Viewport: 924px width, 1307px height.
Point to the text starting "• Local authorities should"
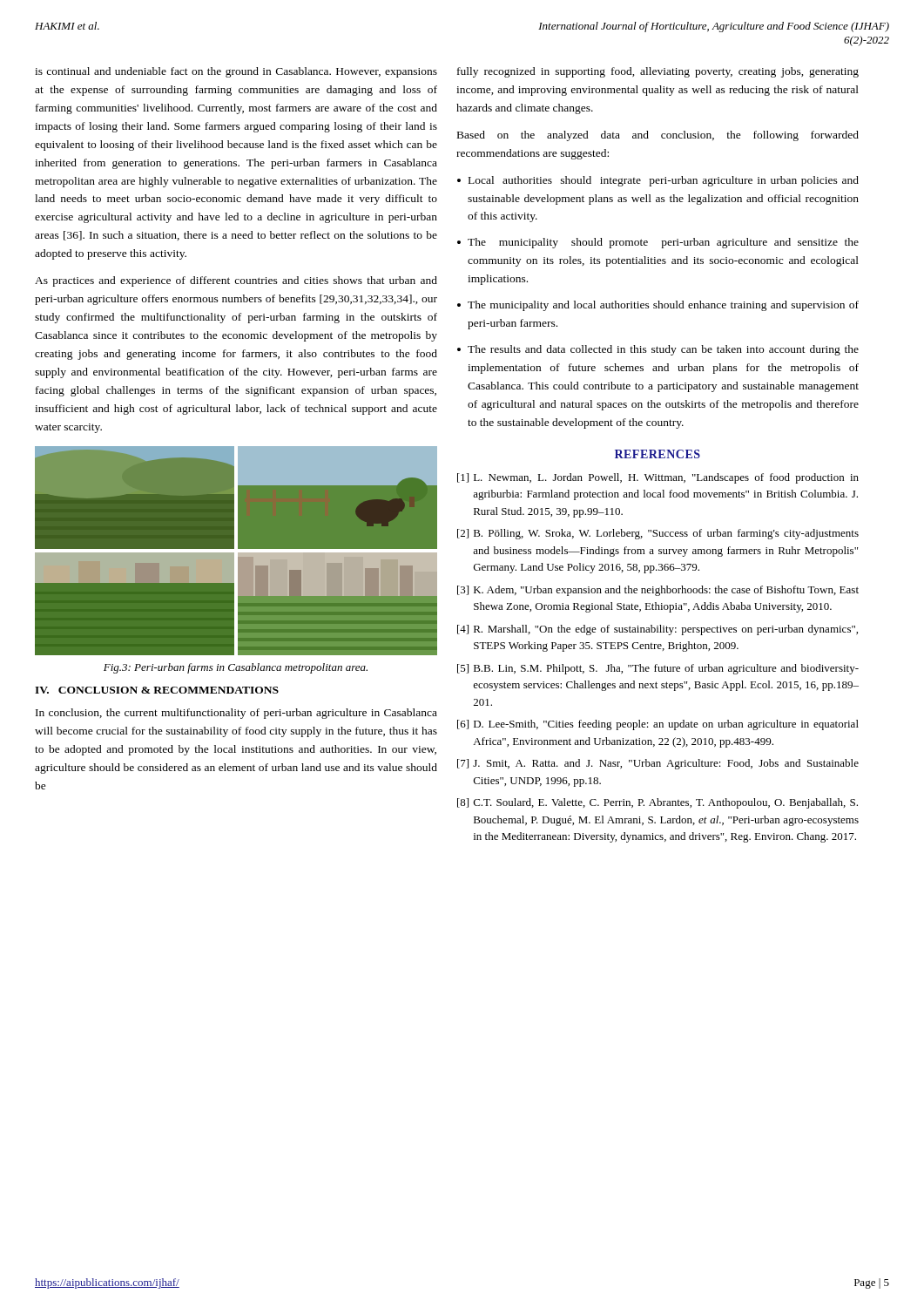point(658,199)
